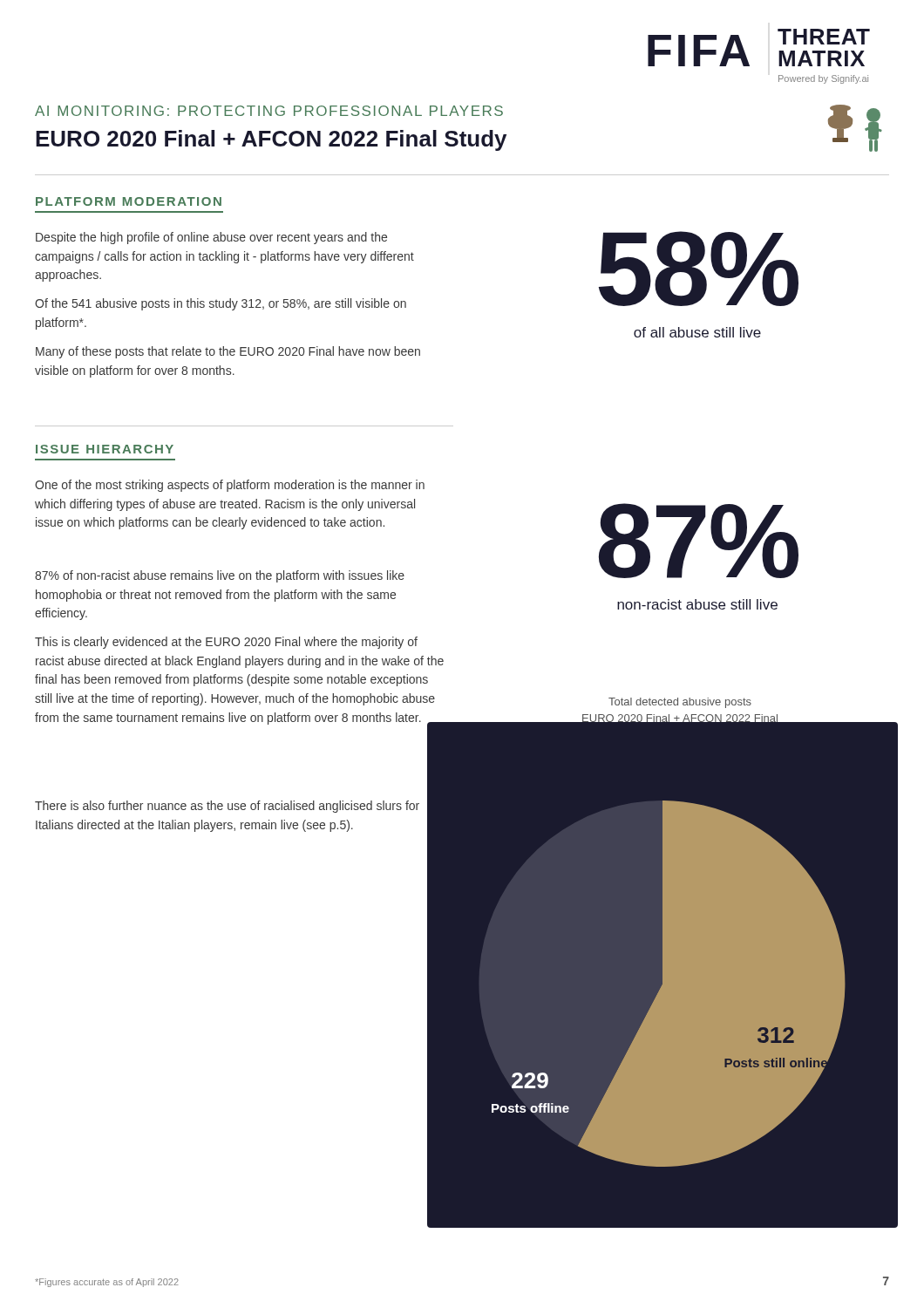Locate the block of text that opens with "Despite the high profile of"
Viewport: 924px width, 1308px height.
point(240,257)
